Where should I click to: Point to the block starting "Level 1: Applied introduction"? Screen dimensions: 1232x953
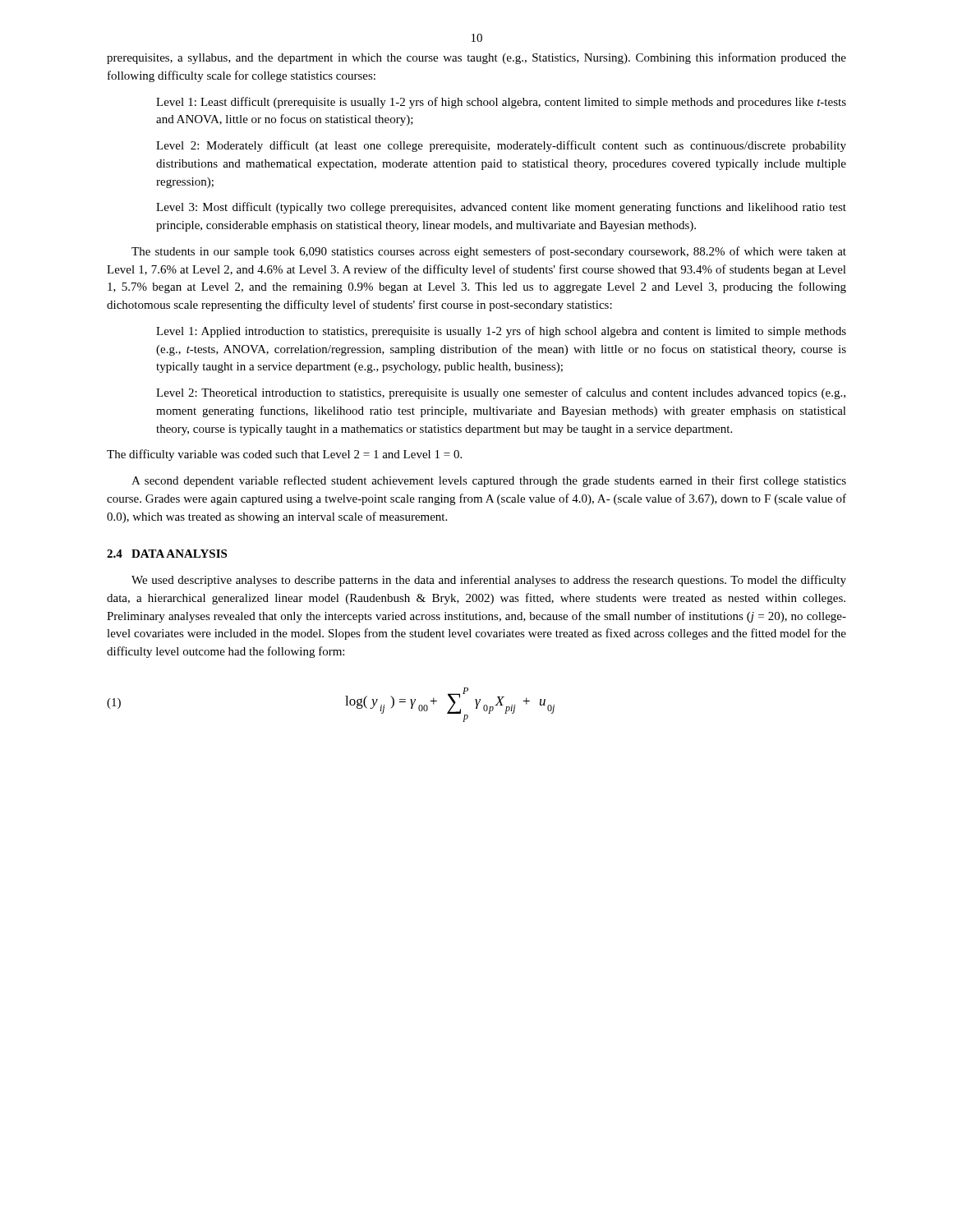tap(501, 349)
